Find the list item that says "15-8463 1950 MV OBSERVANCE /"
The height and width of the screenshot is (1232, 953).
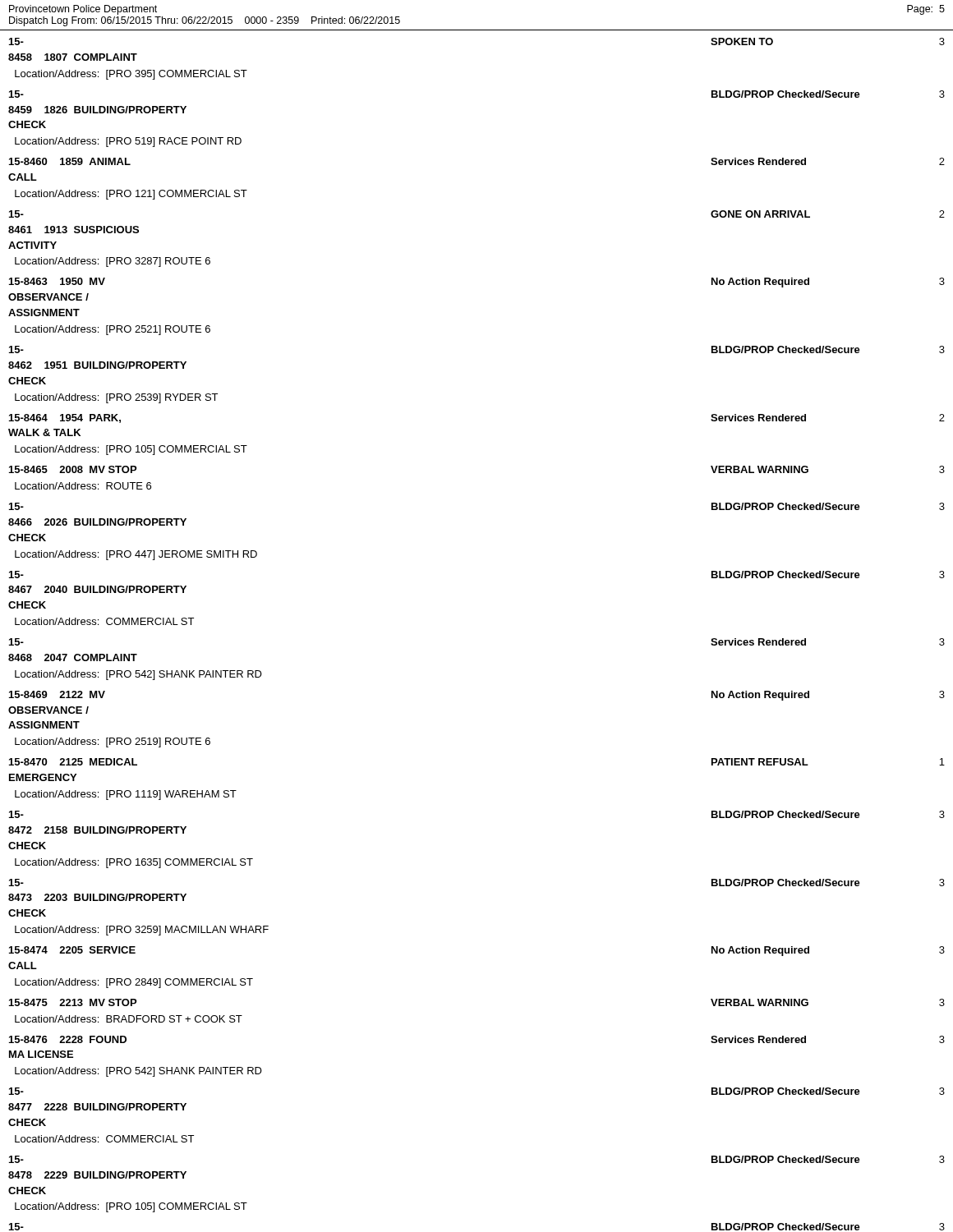click(x=31, y=282)
